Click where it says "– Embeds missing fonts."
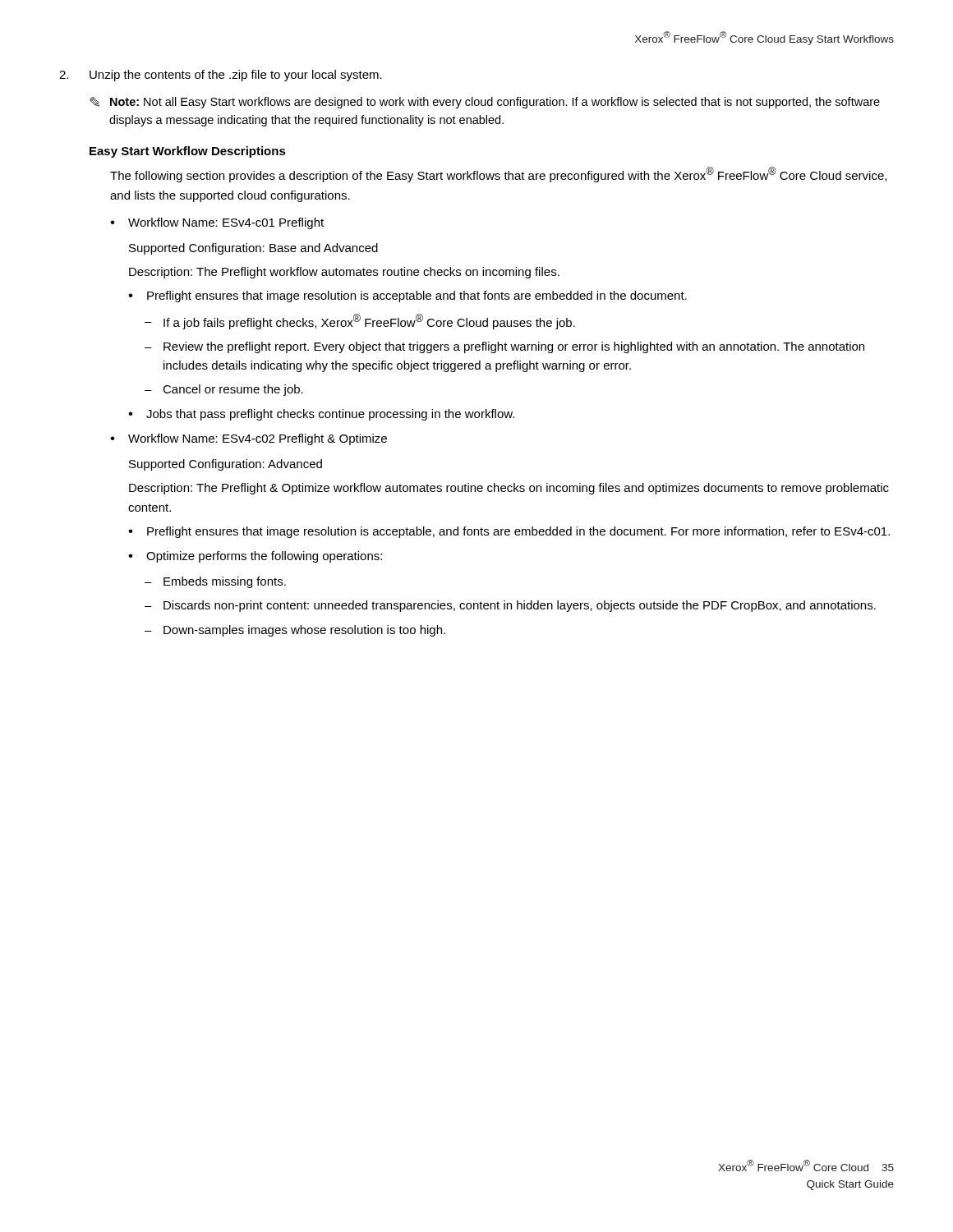The image size is (953, 1232). 215,582
